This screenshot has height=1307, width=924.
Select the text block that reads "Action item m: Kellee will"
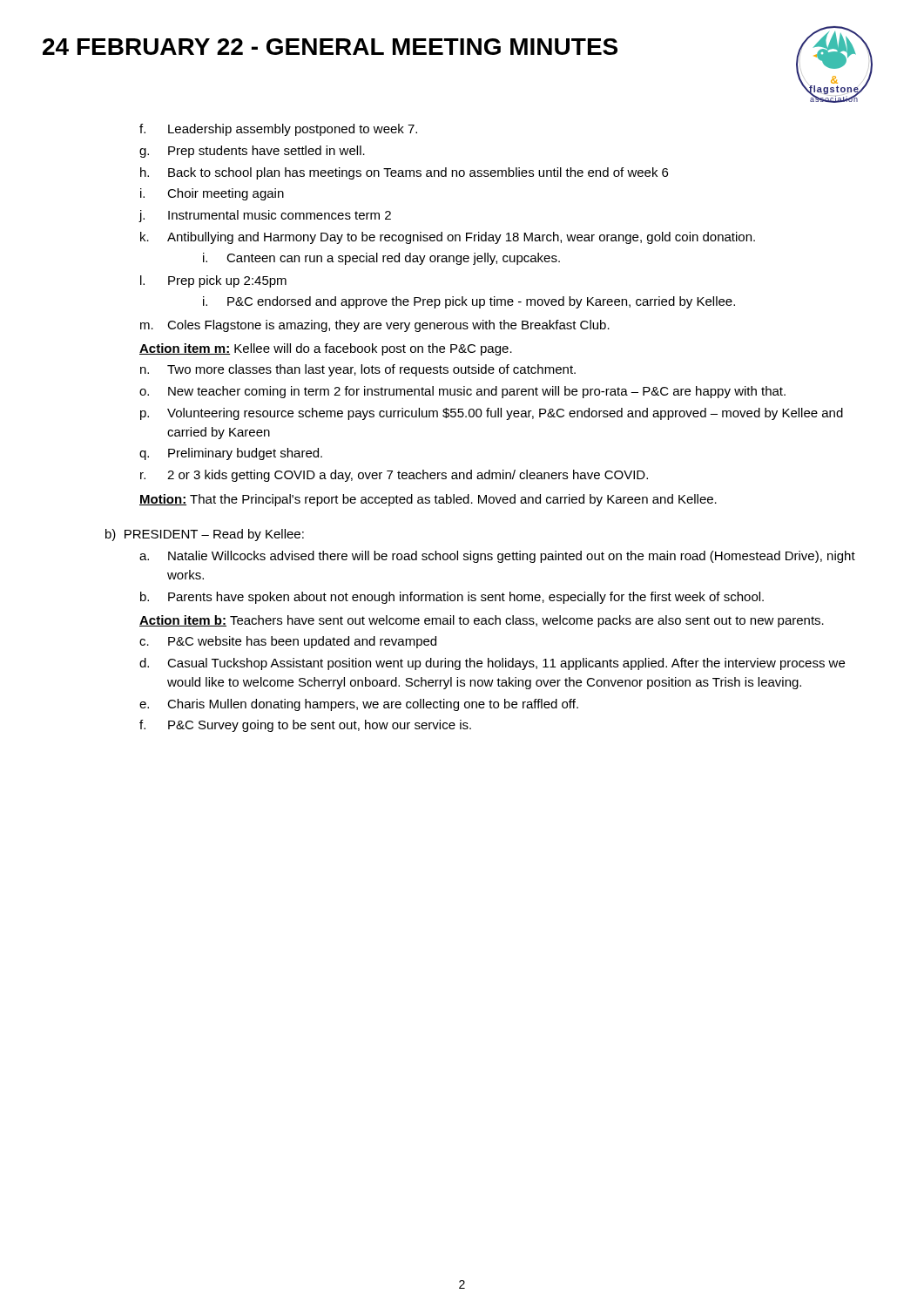pos(326,348)
